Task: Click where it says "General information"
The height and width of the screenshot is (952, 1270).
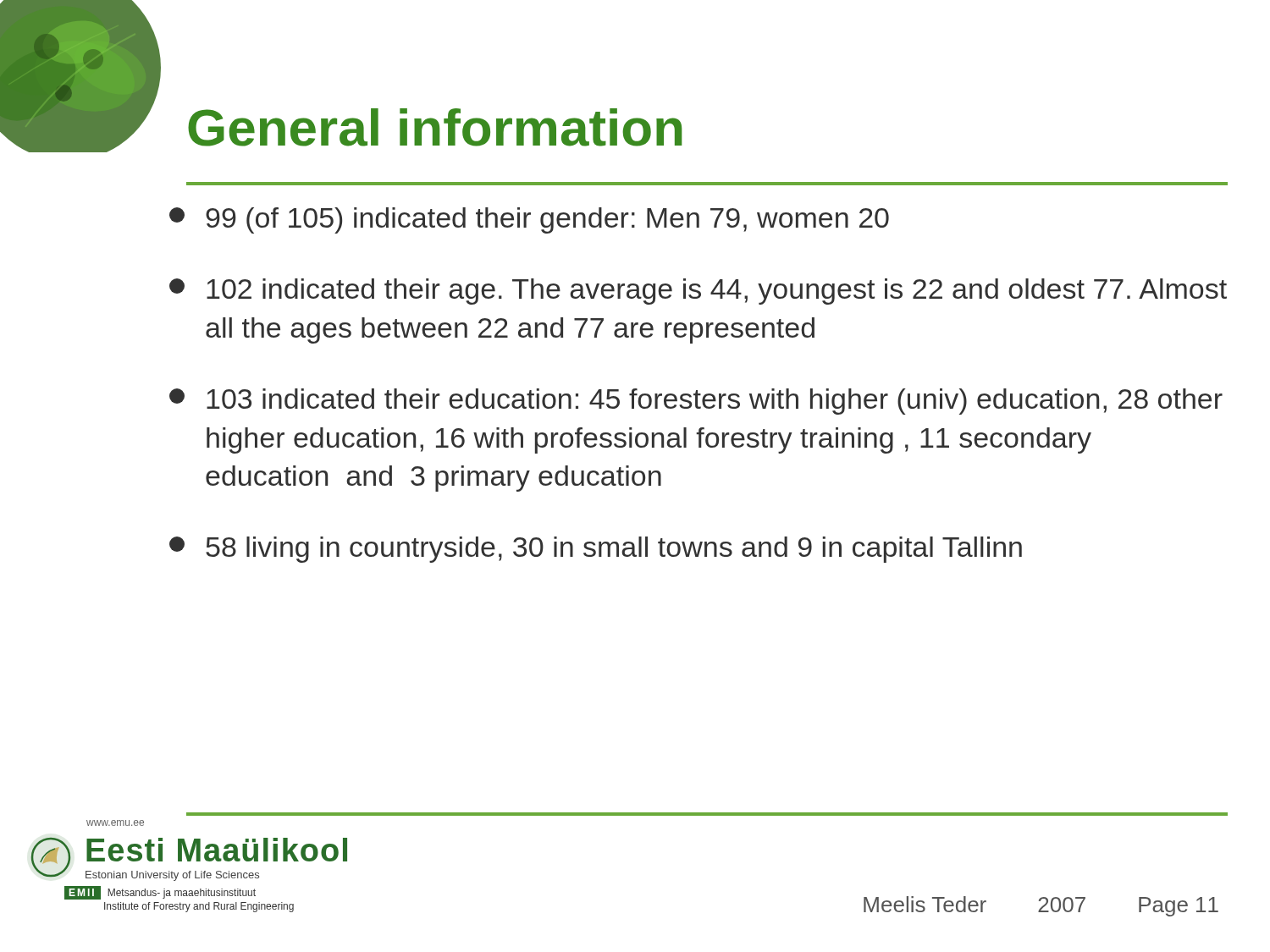Action: [436, 127]
